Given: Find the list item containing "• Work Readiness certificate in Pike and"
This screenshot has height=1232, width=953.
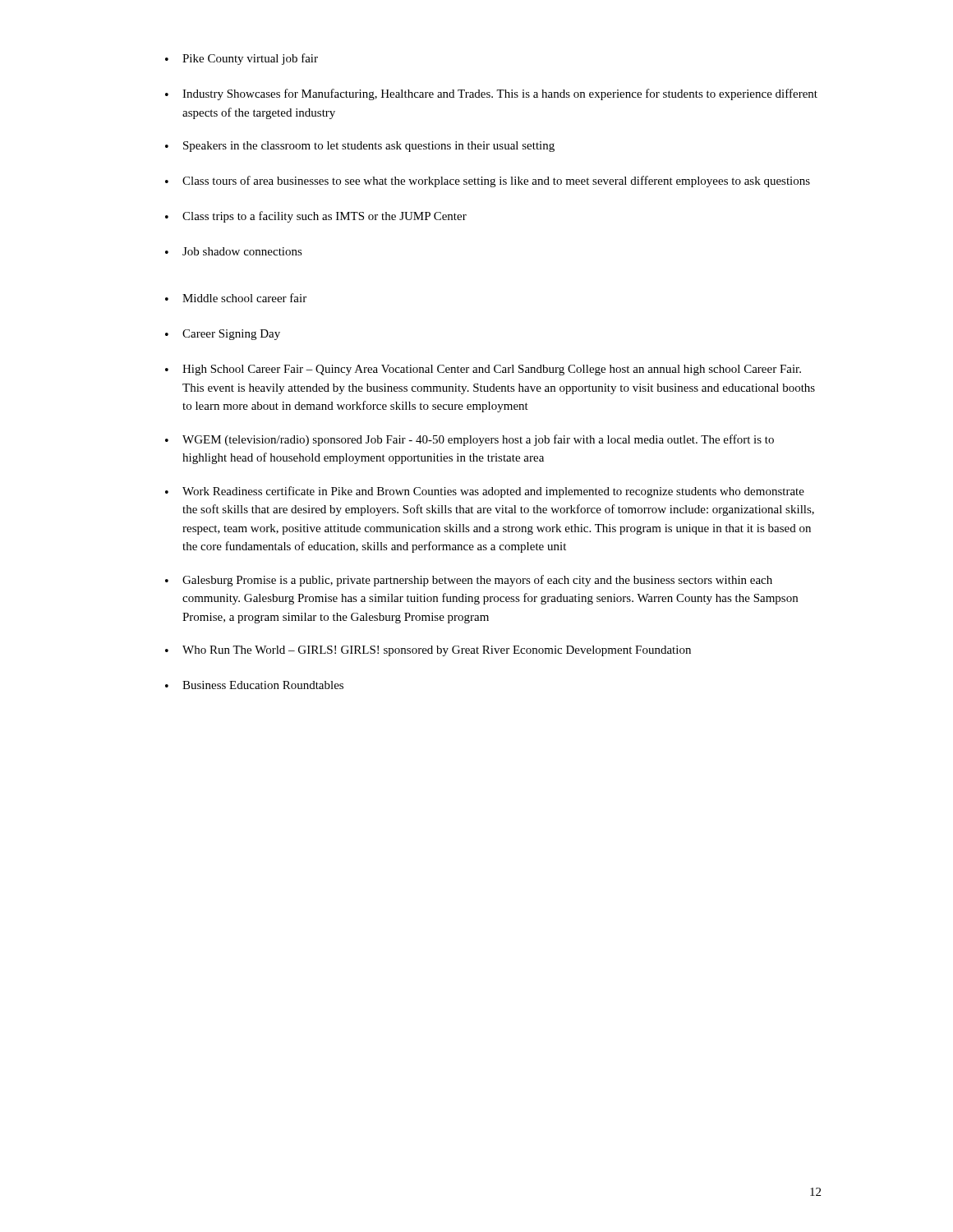Looking at the screenshot, I should pos(493,519).
